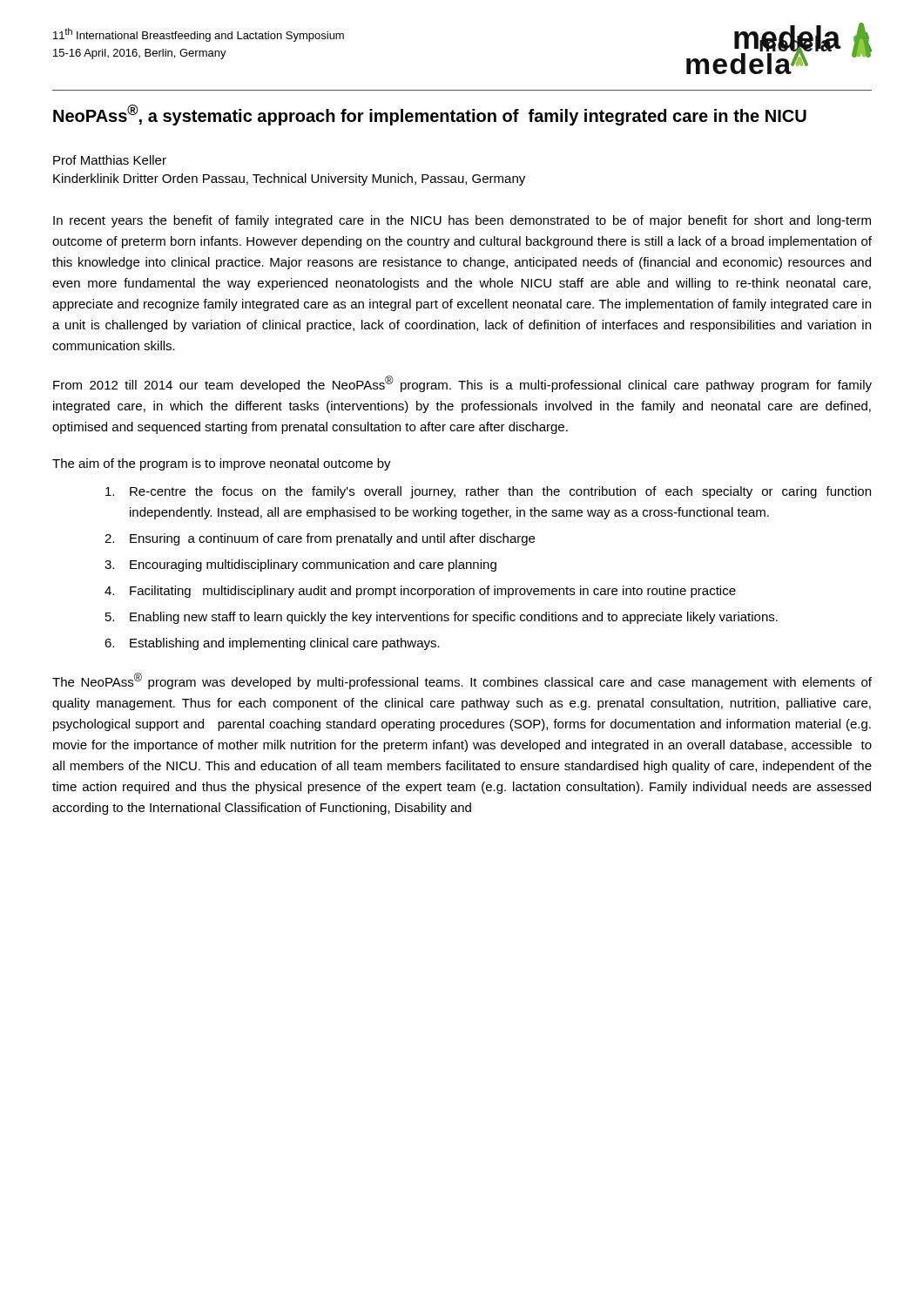Find the block on this page that starts "4. Facilitating multidisciplinary audit and"
The height and width of the screenshot is (1307, 924).
[x=488, y=591]
